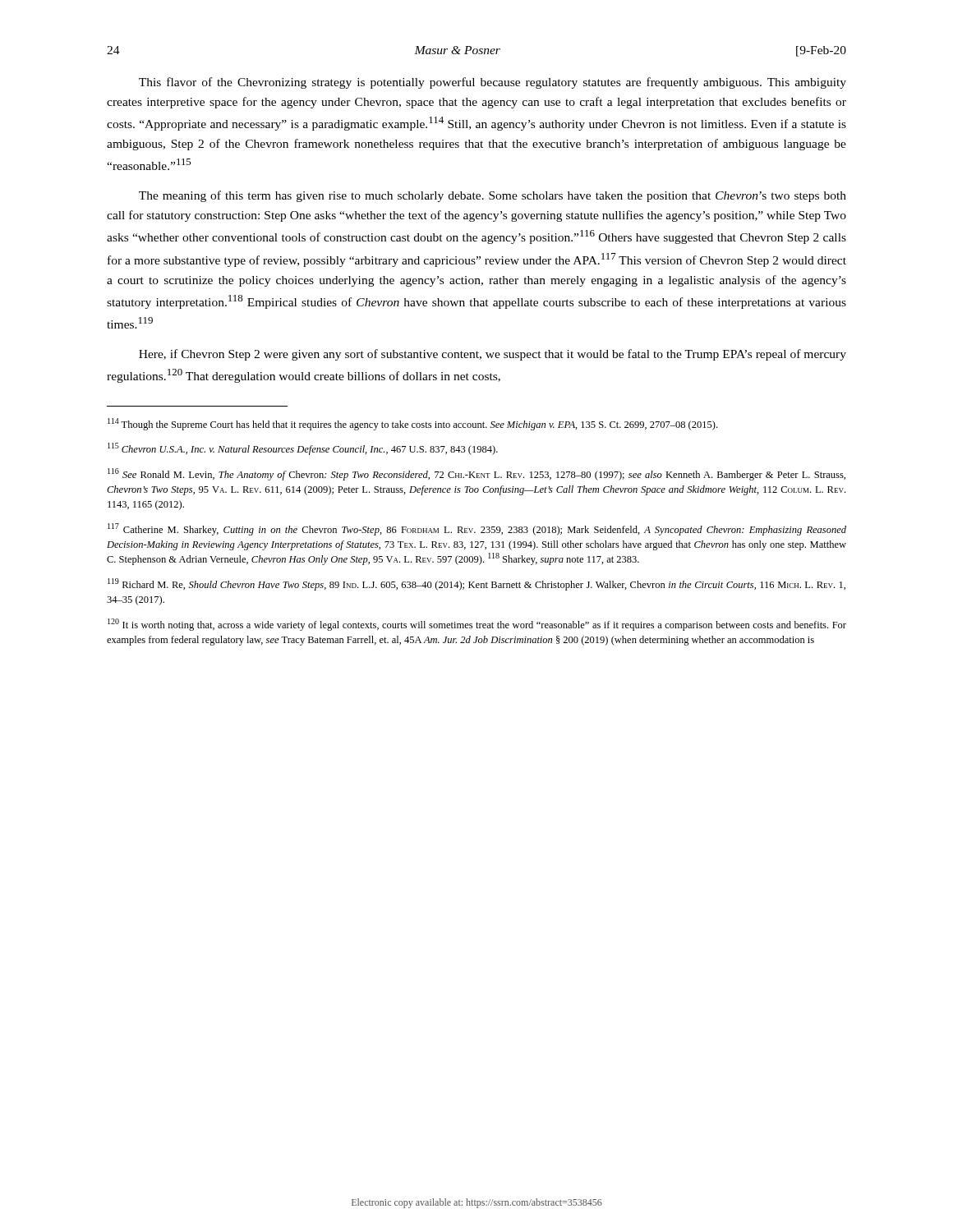953x1232 pixels.
Task: Click on the element starting "119 Richard M. Re,"
Action: 476,592
